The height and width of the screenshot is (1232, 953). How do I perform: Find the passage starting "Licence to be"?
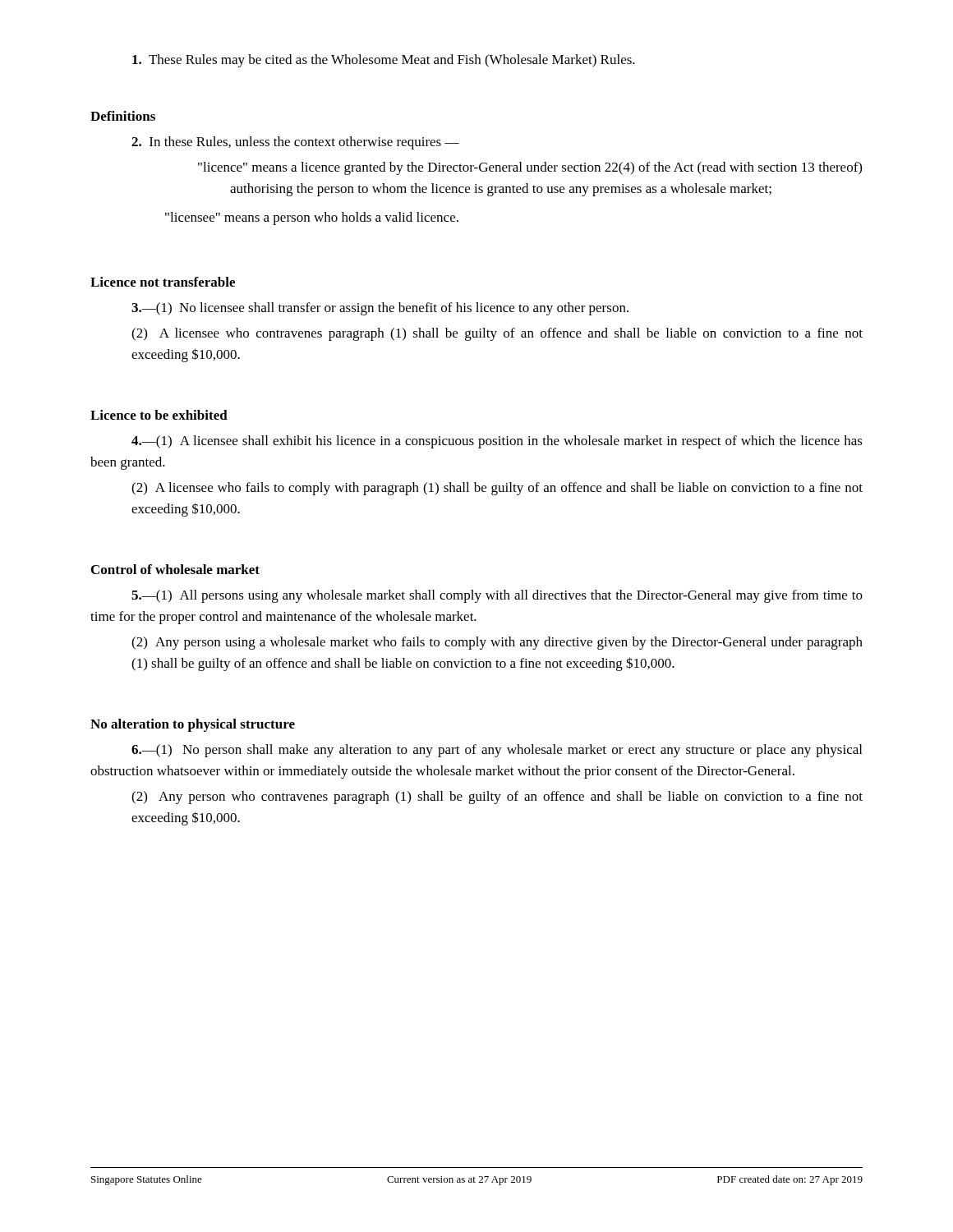click(159, 415)
